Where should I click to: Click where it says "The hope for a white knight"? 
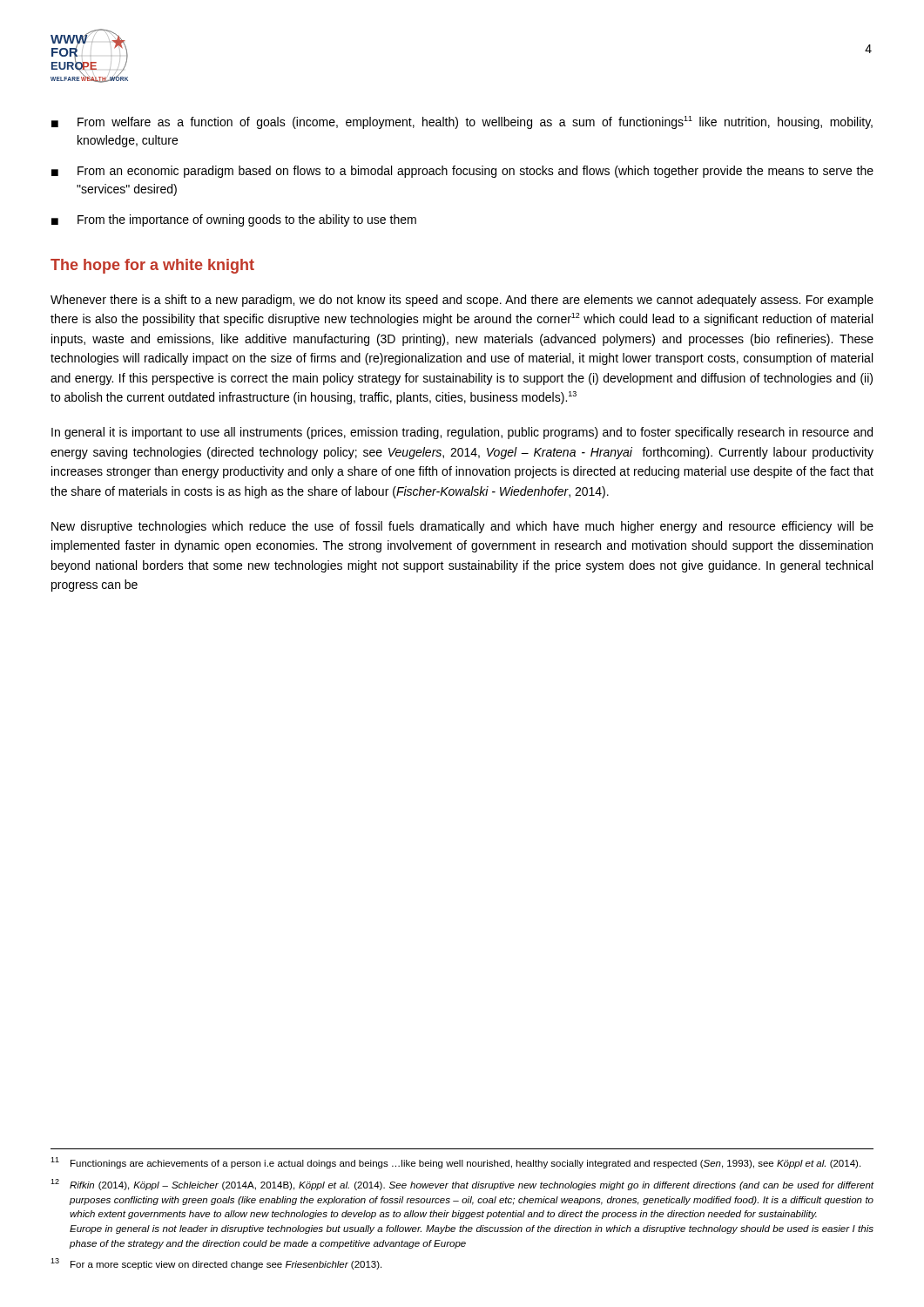(152, 265)
